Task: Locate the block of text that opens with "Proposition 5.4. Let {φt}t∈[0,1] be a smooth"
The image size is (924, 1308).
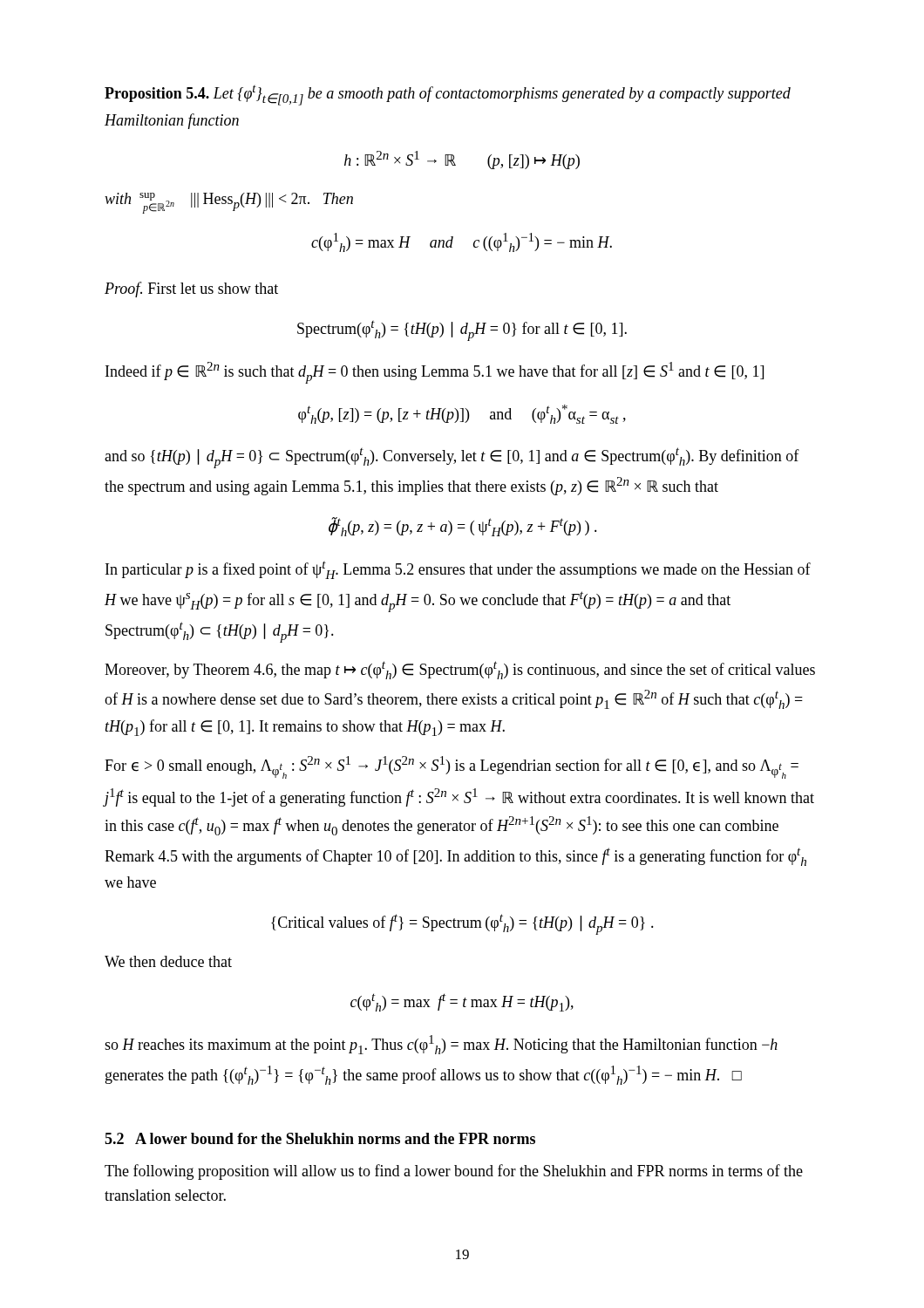Action: coord(462,168)
